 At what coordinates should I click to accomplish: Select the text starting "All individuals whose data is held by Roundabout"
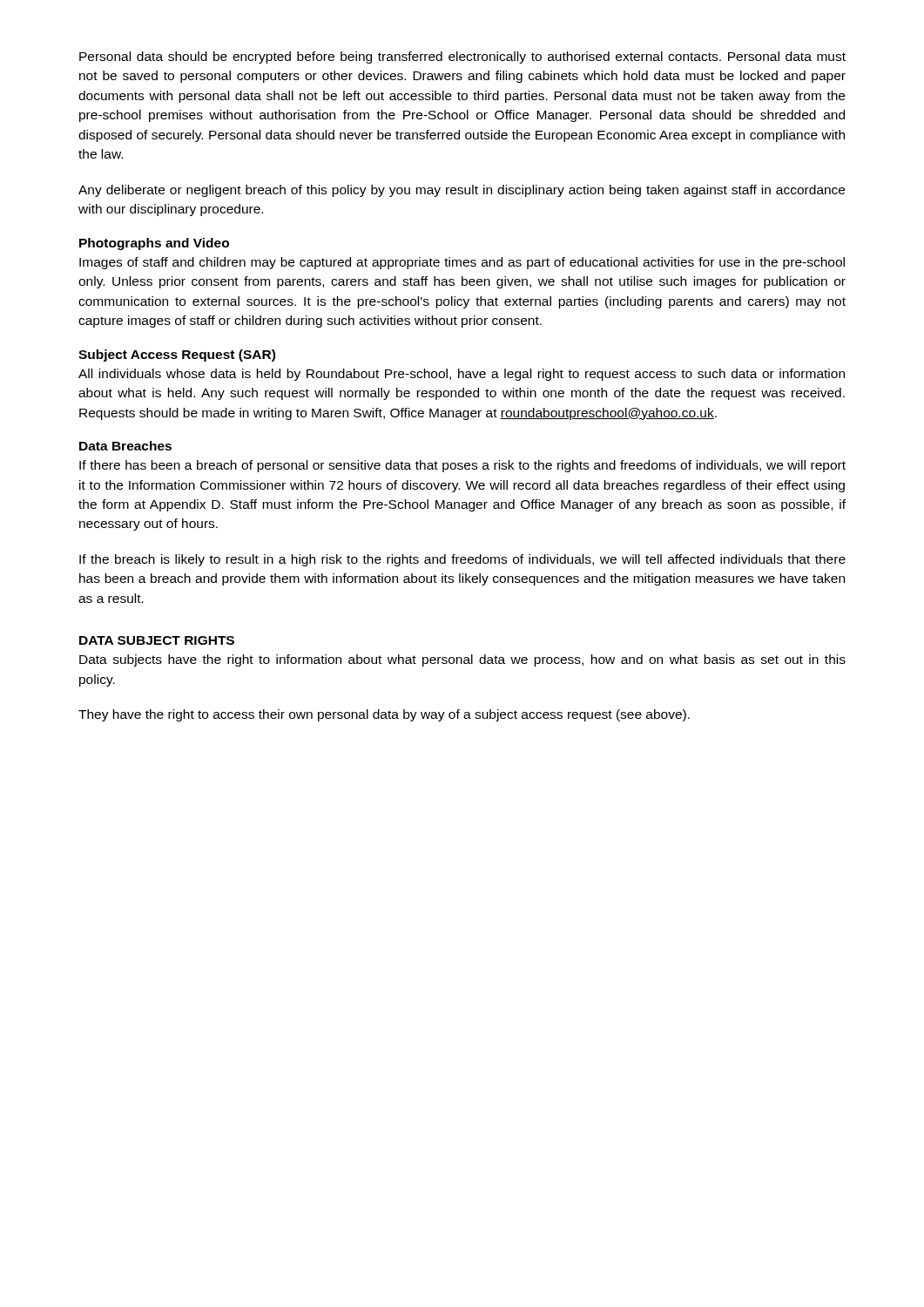tap(462, 393)
